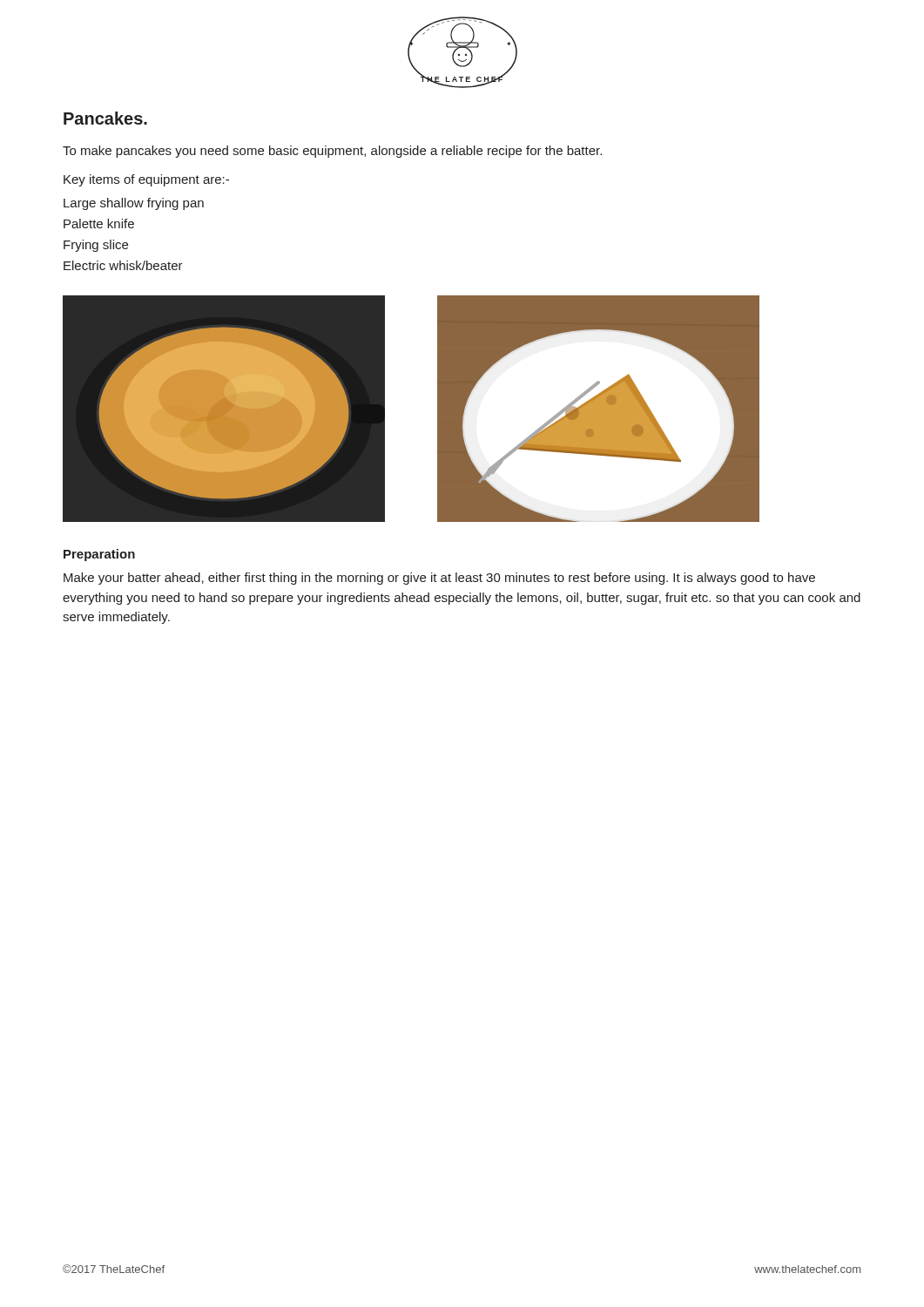The width and height of the screenshot is (924, 1307).
Task: Click on the passage starting "Large shallow frying pan"
Action: pyautogui.click(x=134, y=203)
